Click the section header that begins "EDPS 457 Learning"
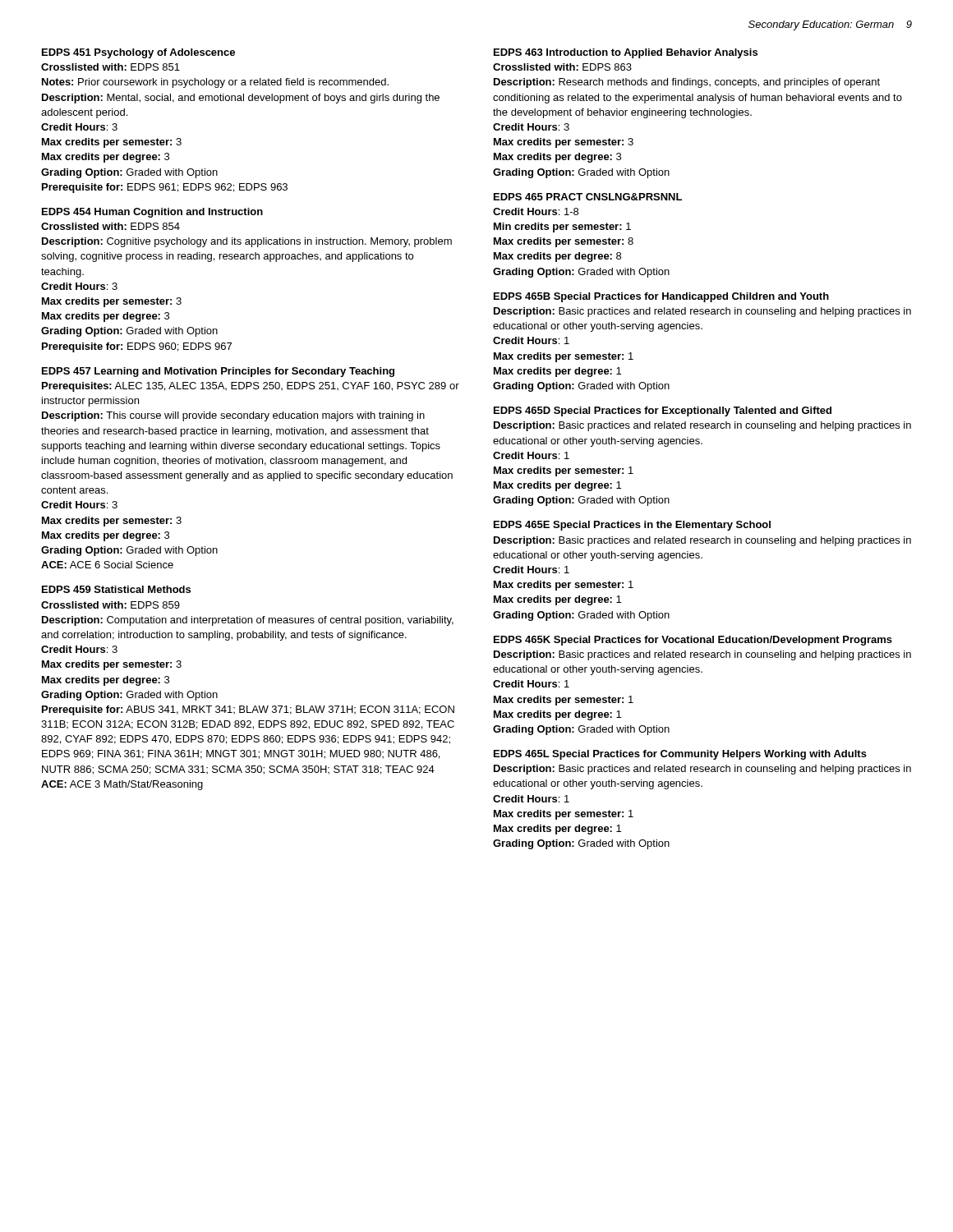The image size is (953, 1232). [x=251, y=468]
